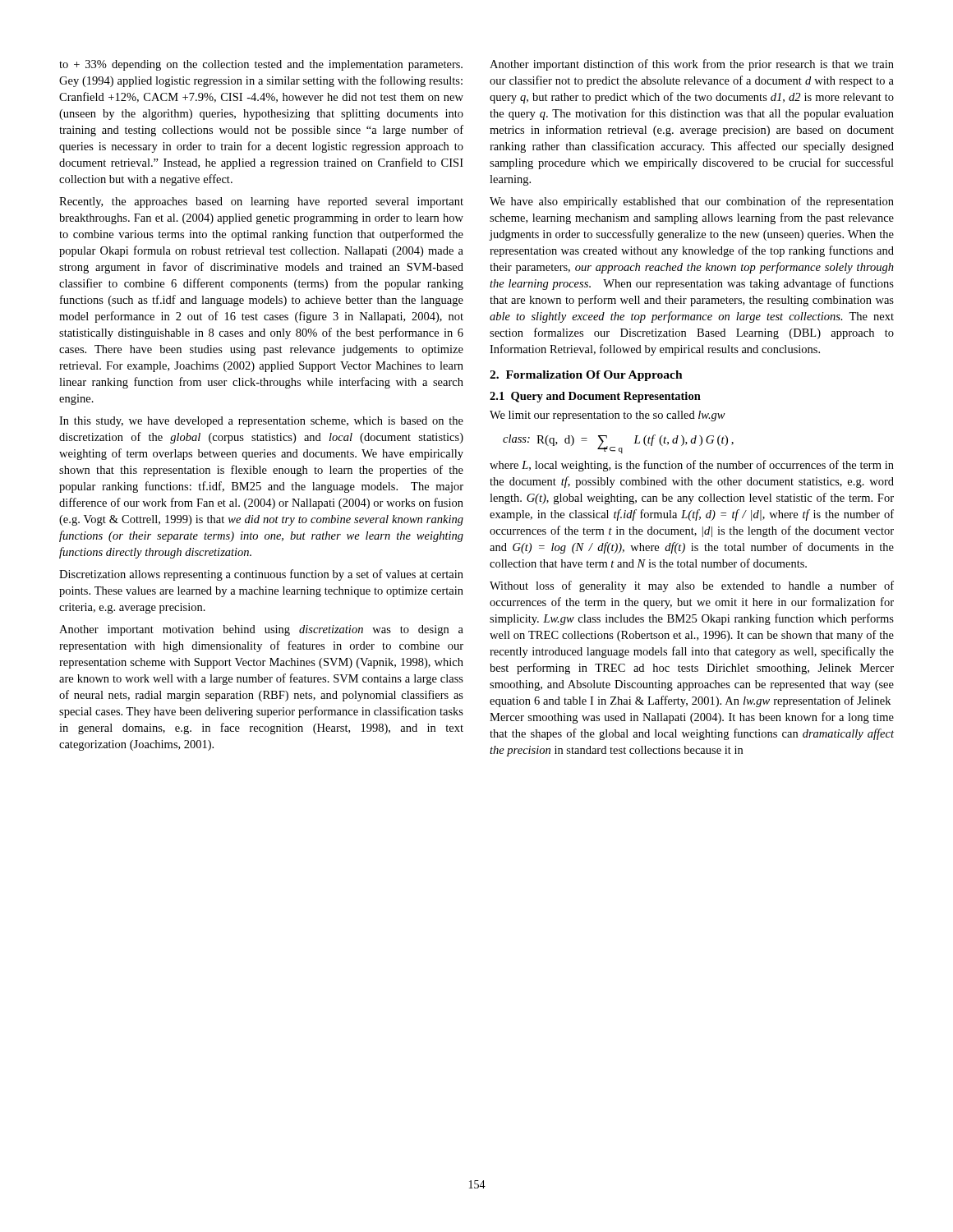
Task: Select the text block that reads "where L, local weighting,"
Action: (x=692, y=514)
